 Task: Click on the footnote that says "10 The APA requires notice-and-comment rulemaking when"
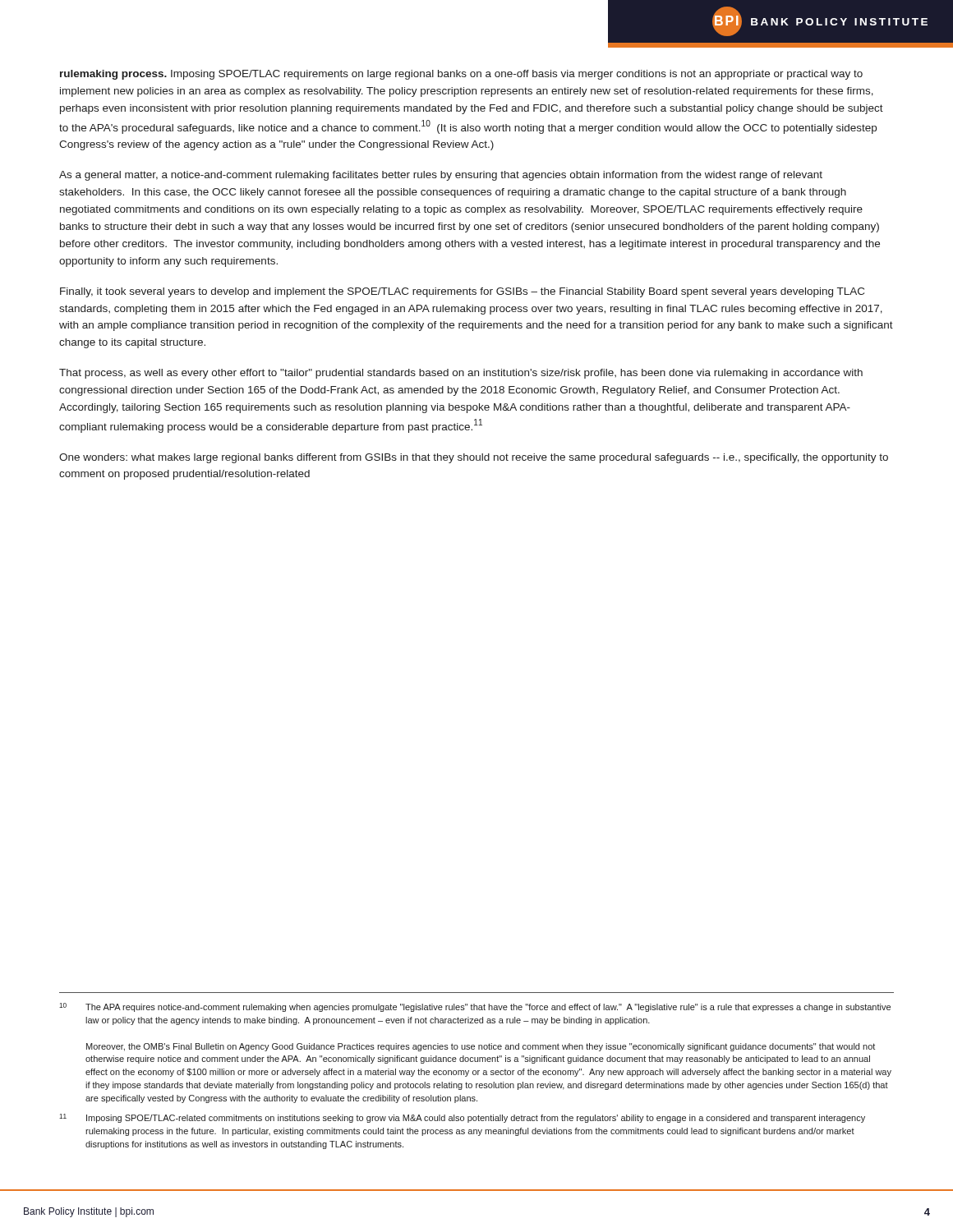point(476,1053)
